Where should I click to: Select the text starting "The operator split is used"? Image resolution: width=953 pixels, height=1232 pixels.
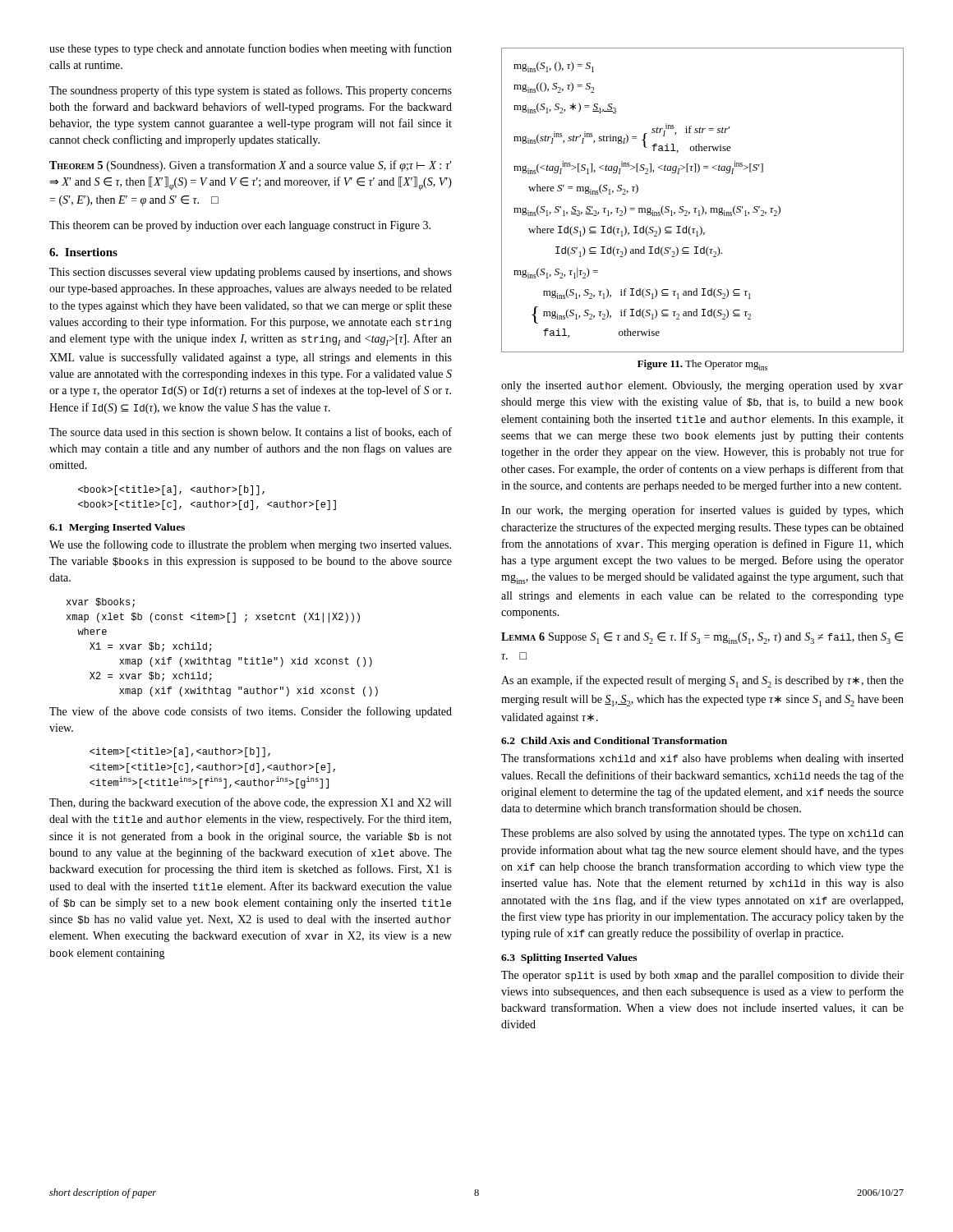click(x=702, y=1000)
